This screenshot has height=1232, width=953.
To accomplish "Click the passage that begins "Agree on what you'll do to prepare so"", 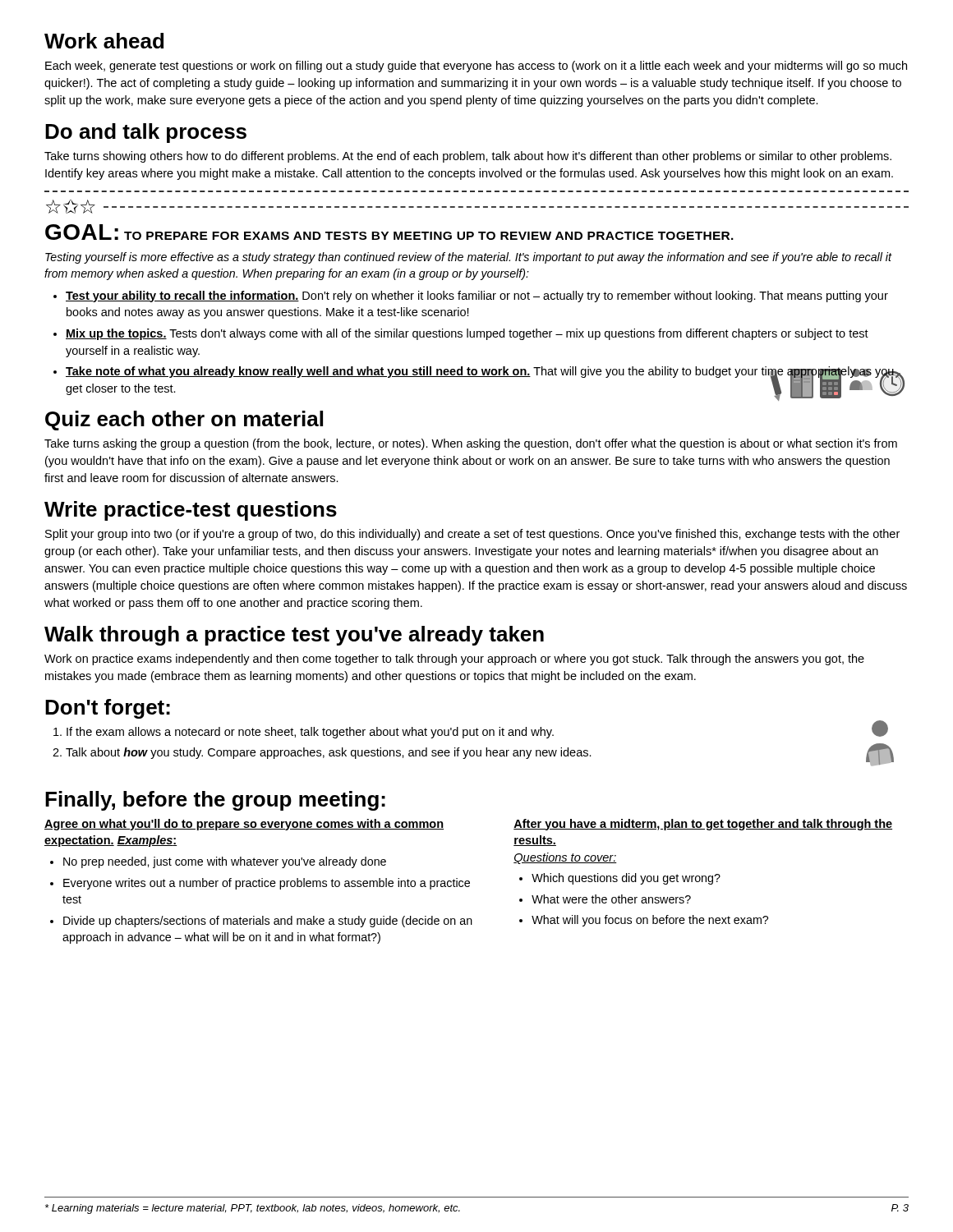I will (x=244, y=832).
